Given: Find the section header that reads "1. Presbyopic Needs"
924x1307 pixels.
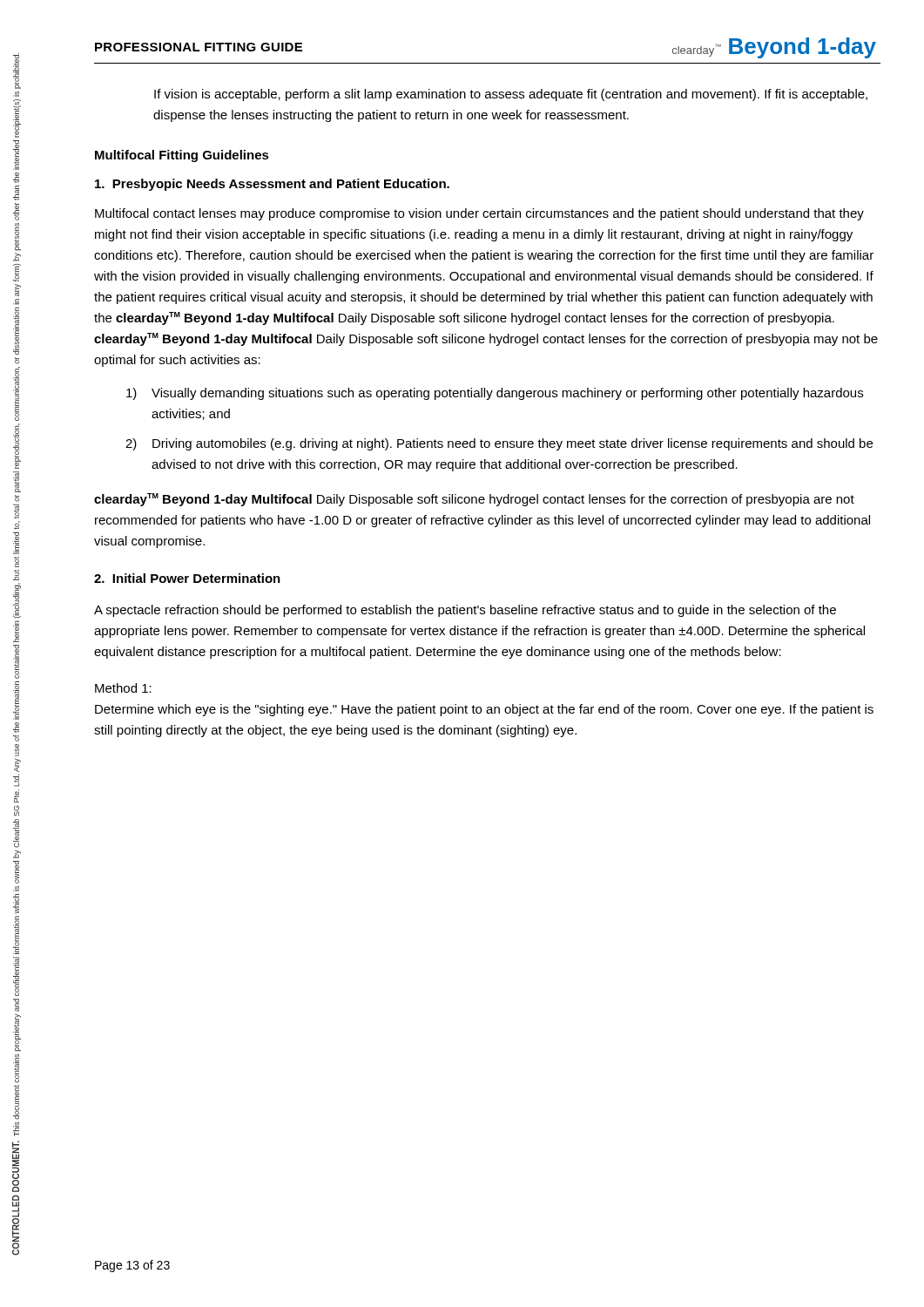Looking at the screenshot, I should click(x=272, y=184).
